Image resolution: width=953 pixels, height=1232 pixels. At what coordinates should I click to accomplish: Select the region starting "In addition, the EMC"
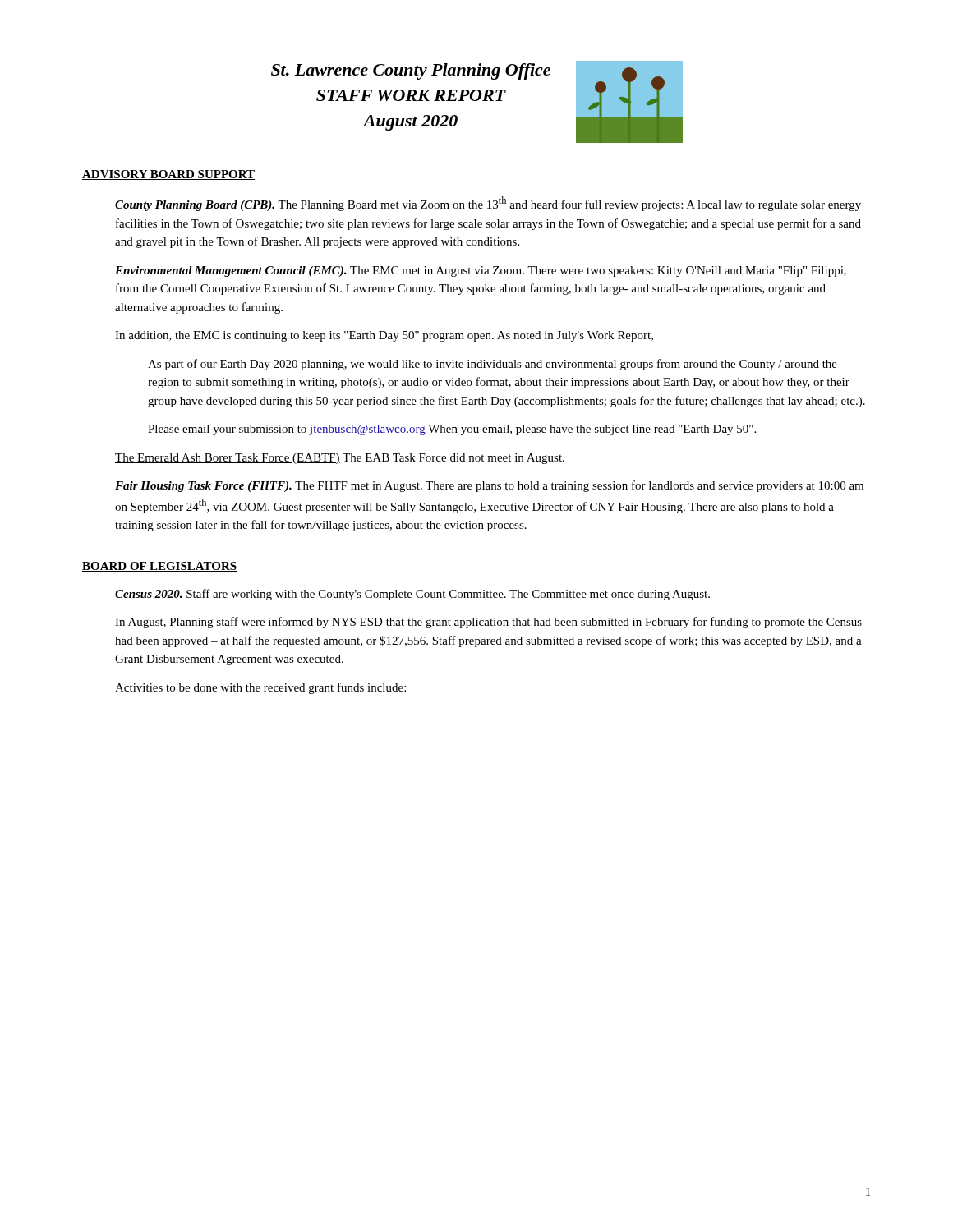point(384,335)
